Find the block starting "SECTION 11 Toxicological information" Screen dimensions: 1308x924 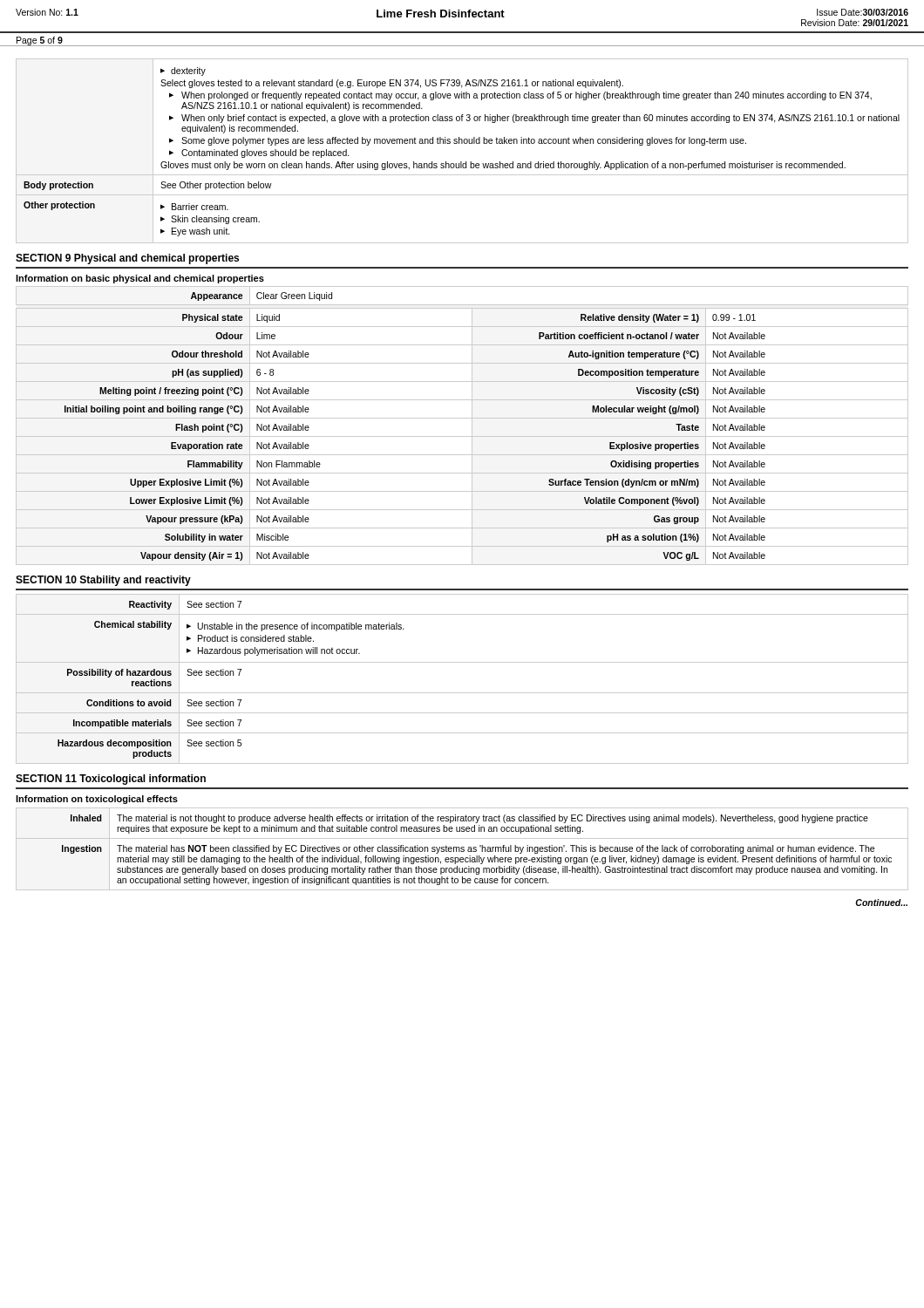coord(111,779)
